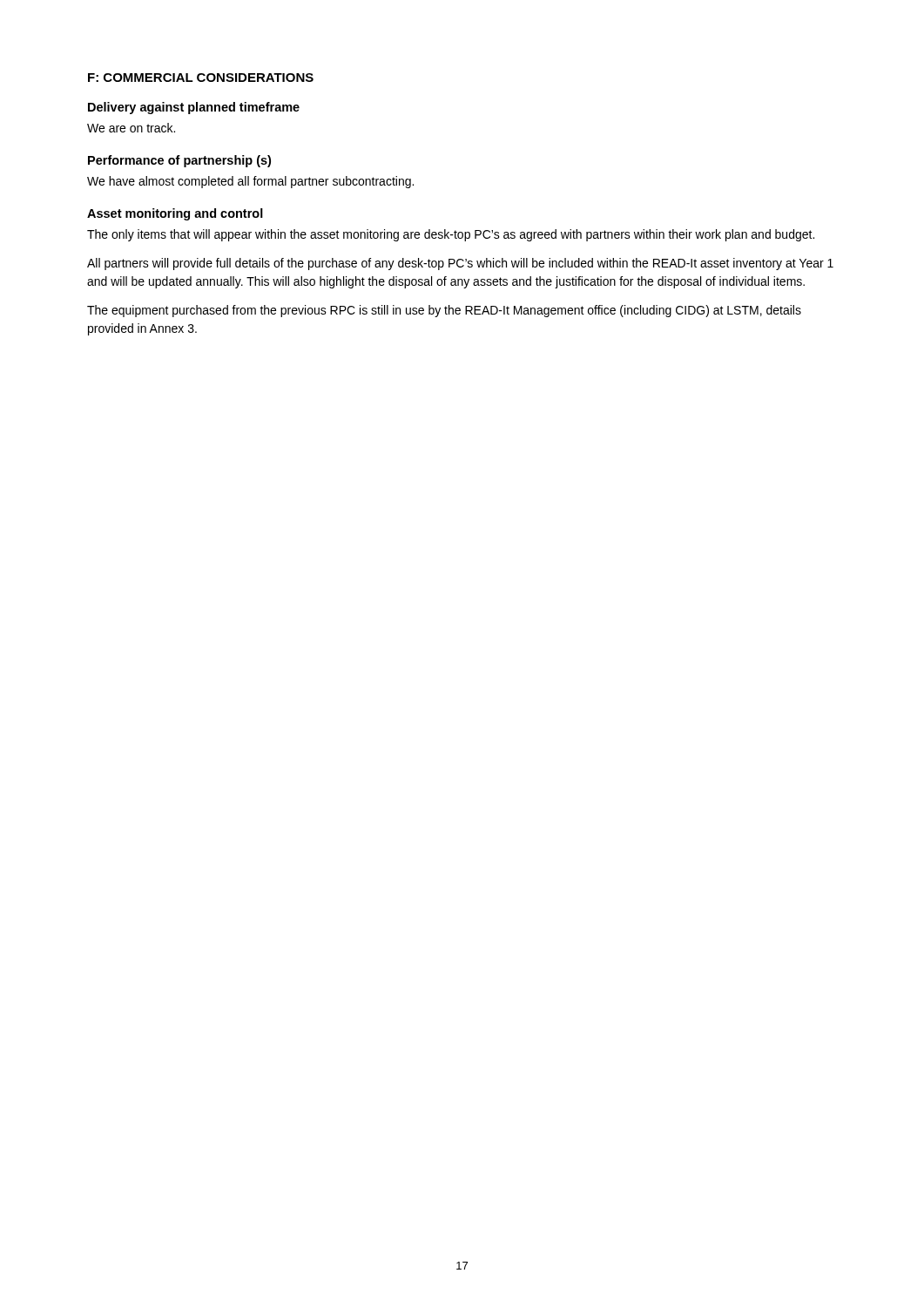The width and height of the screenshot is (924, 1307).
Task: Locate the text "Delivery against planned timeframe"
Action: pos(193,107)
